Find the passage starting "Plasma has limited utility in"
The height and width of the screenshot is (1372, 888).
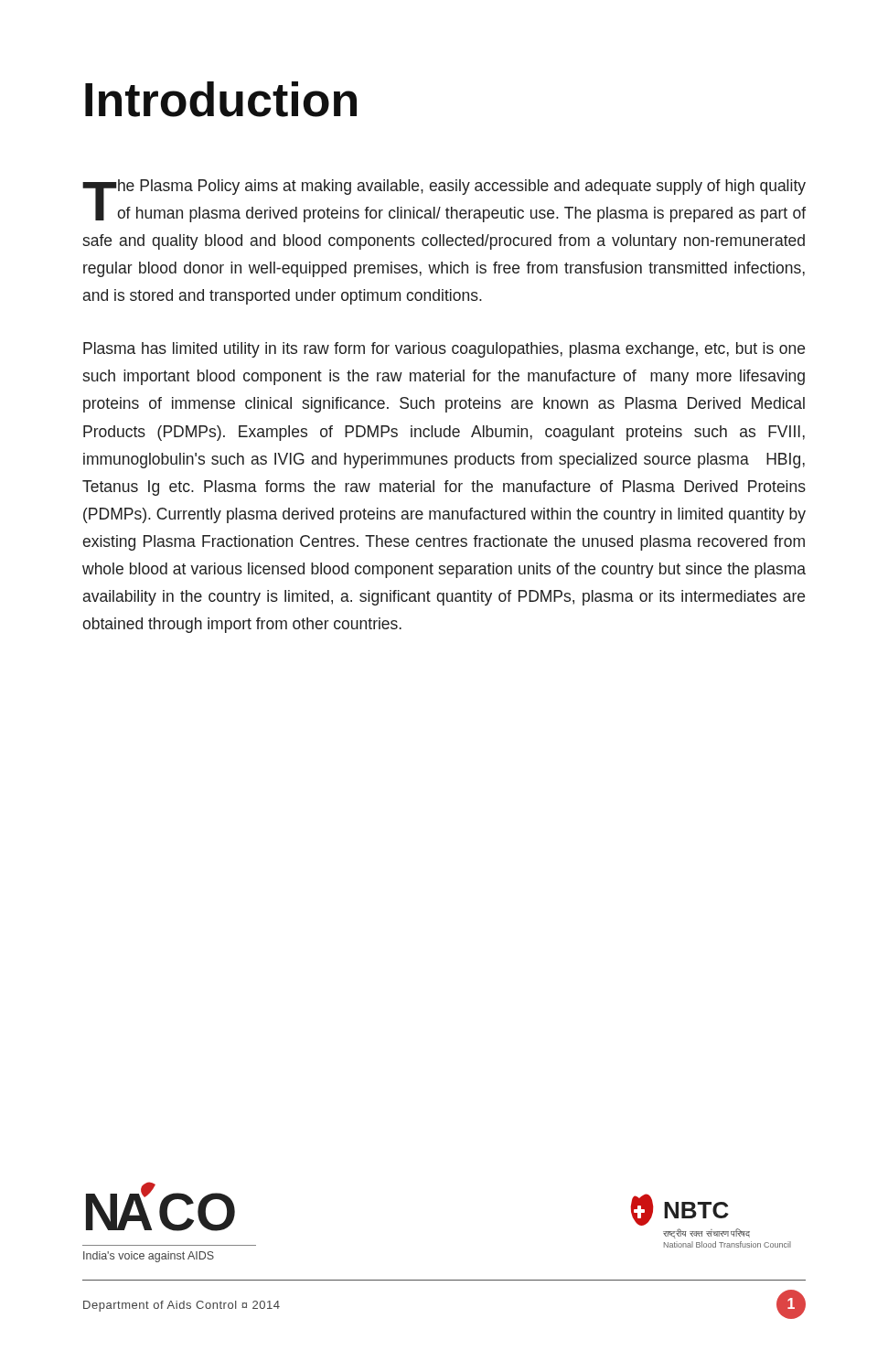coord(444,486)
